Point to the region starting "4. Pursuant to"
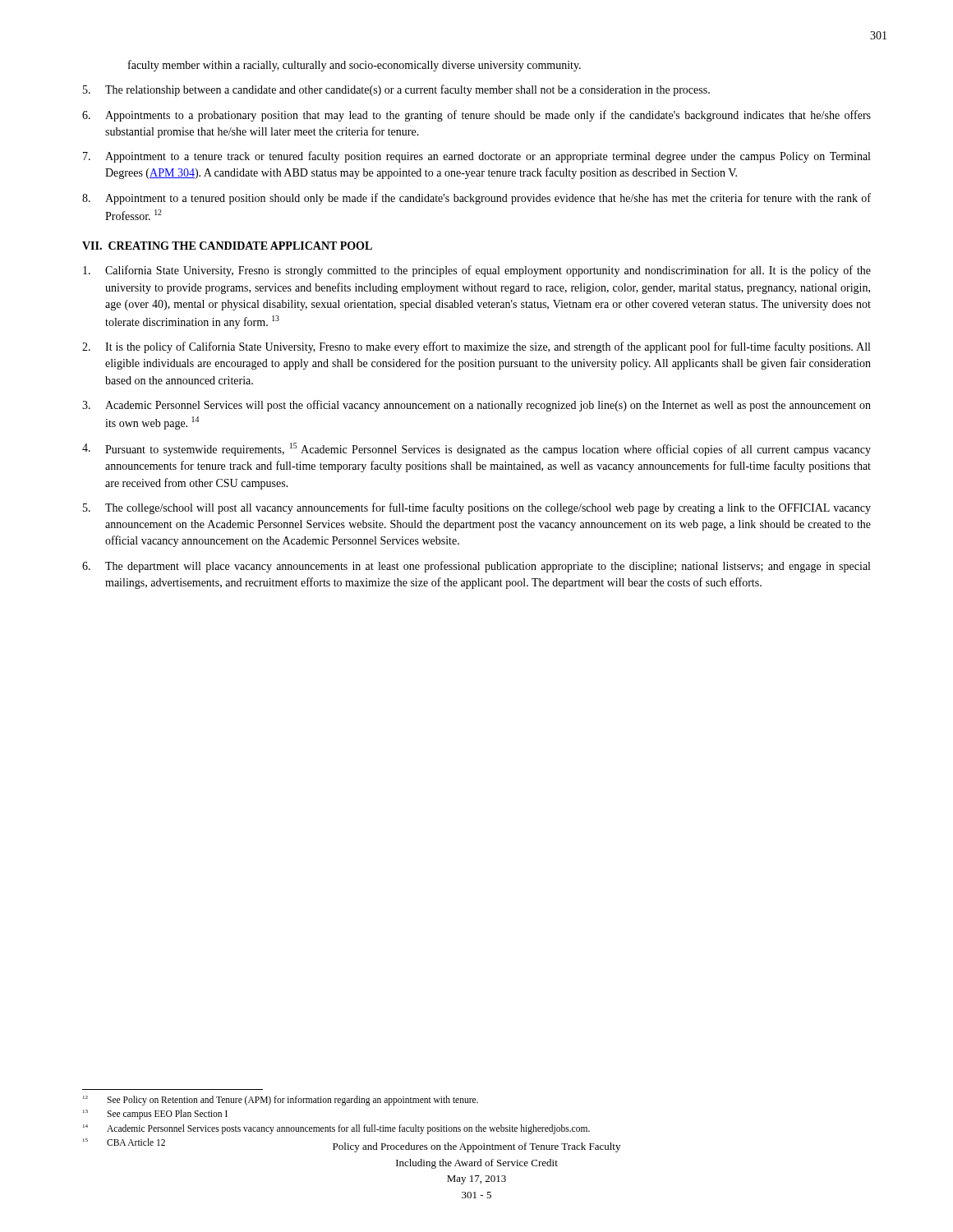 [x=476, y=466]
